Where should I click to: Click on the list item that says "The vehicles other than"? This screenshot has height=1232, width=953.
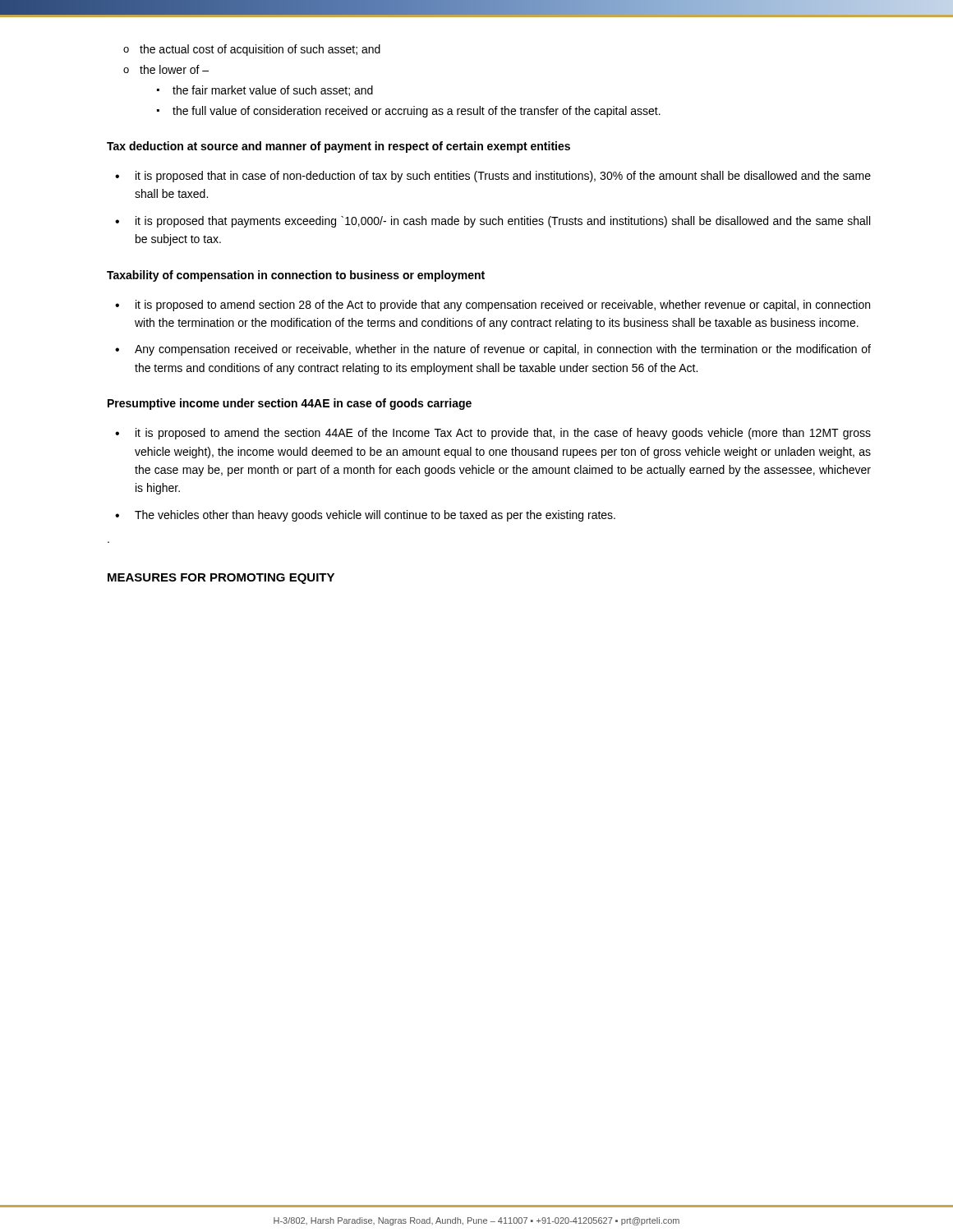[x=375, y=515]
